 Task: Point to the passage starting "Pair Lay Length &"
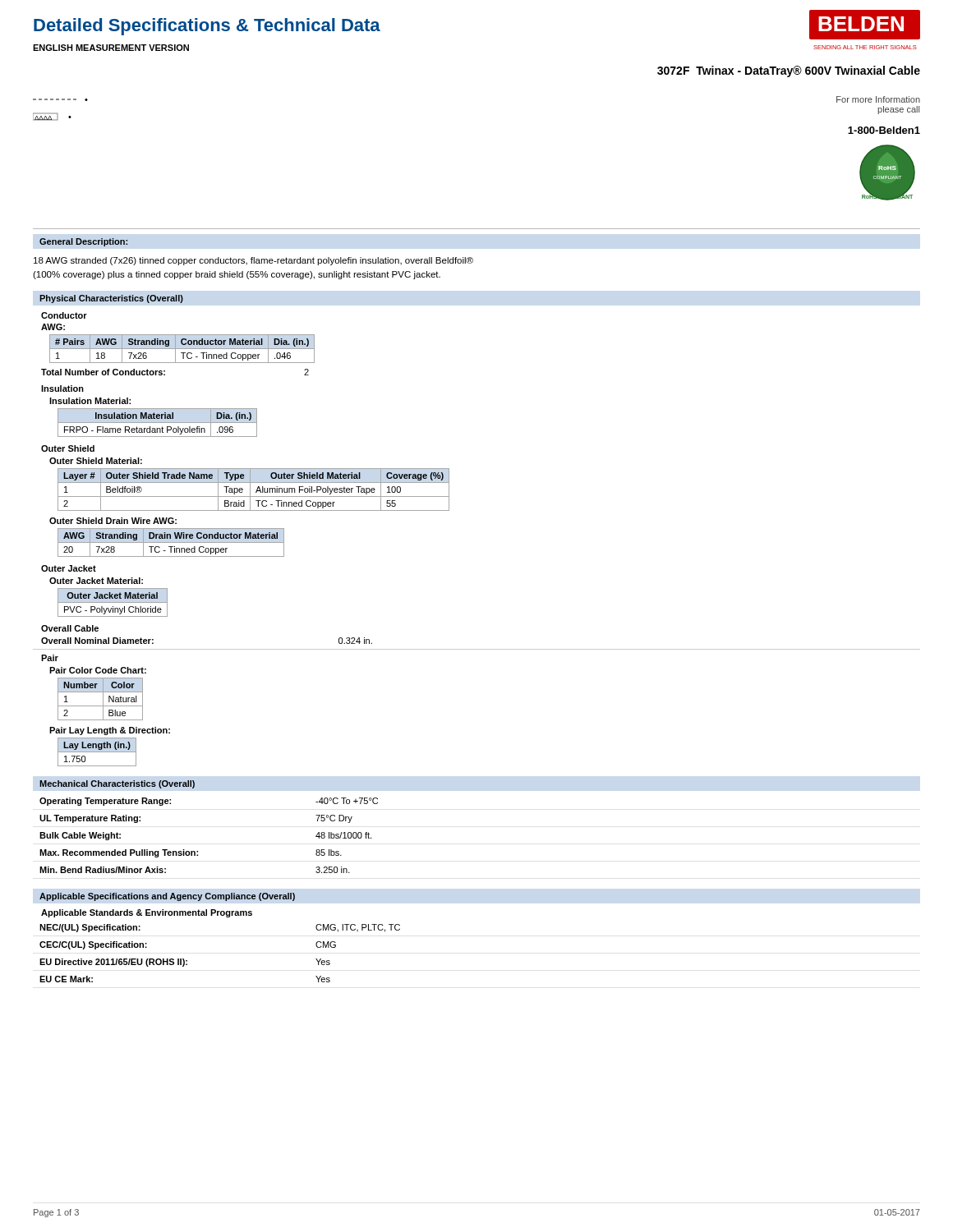point(110,730)
